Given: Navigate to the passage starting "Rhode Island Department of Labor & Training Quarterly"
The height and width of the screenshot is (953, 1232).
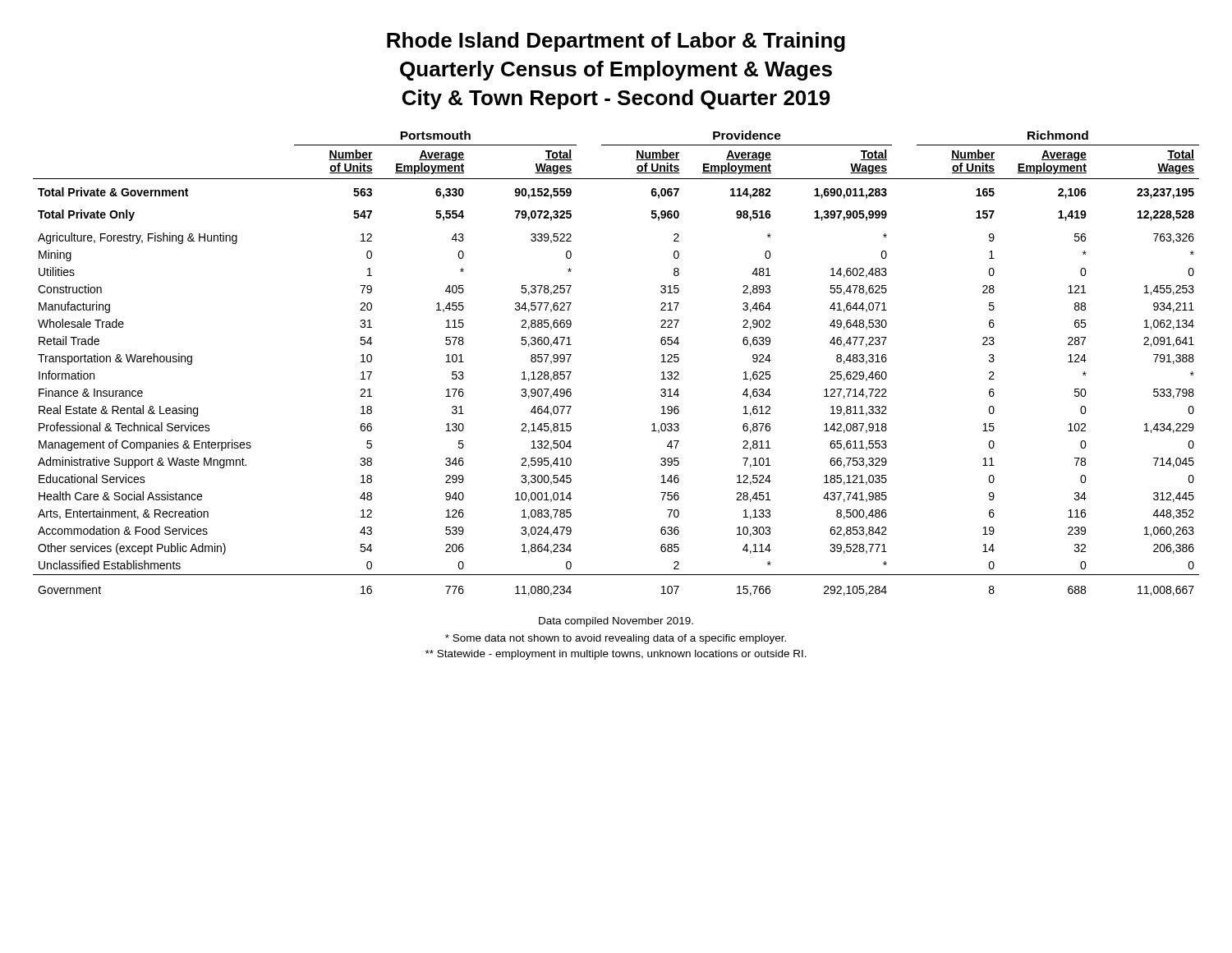Looking at the screenshot, I should coord(616,70).
